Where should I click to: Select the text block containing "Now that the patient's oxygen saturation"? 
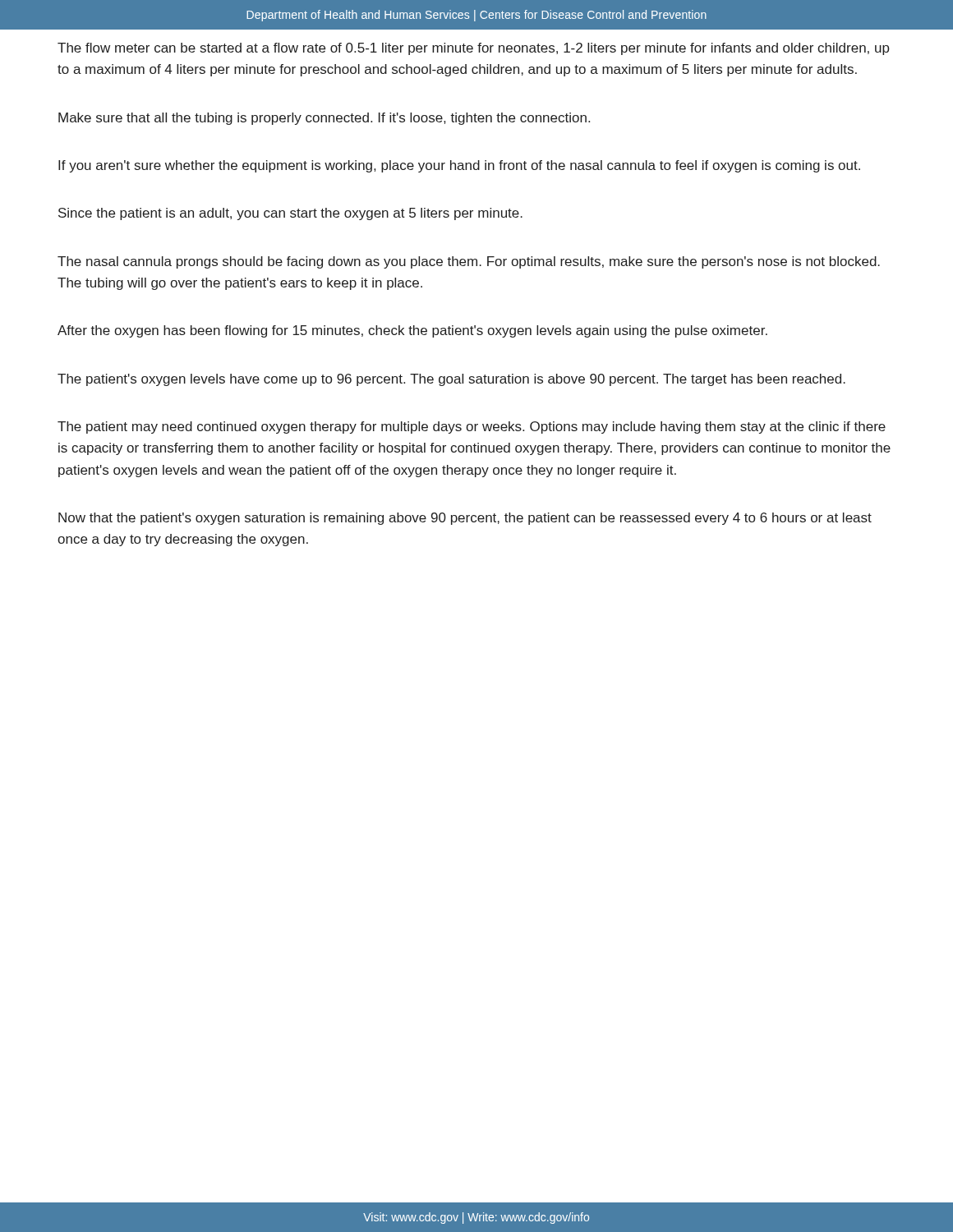[x=464, y=529]
